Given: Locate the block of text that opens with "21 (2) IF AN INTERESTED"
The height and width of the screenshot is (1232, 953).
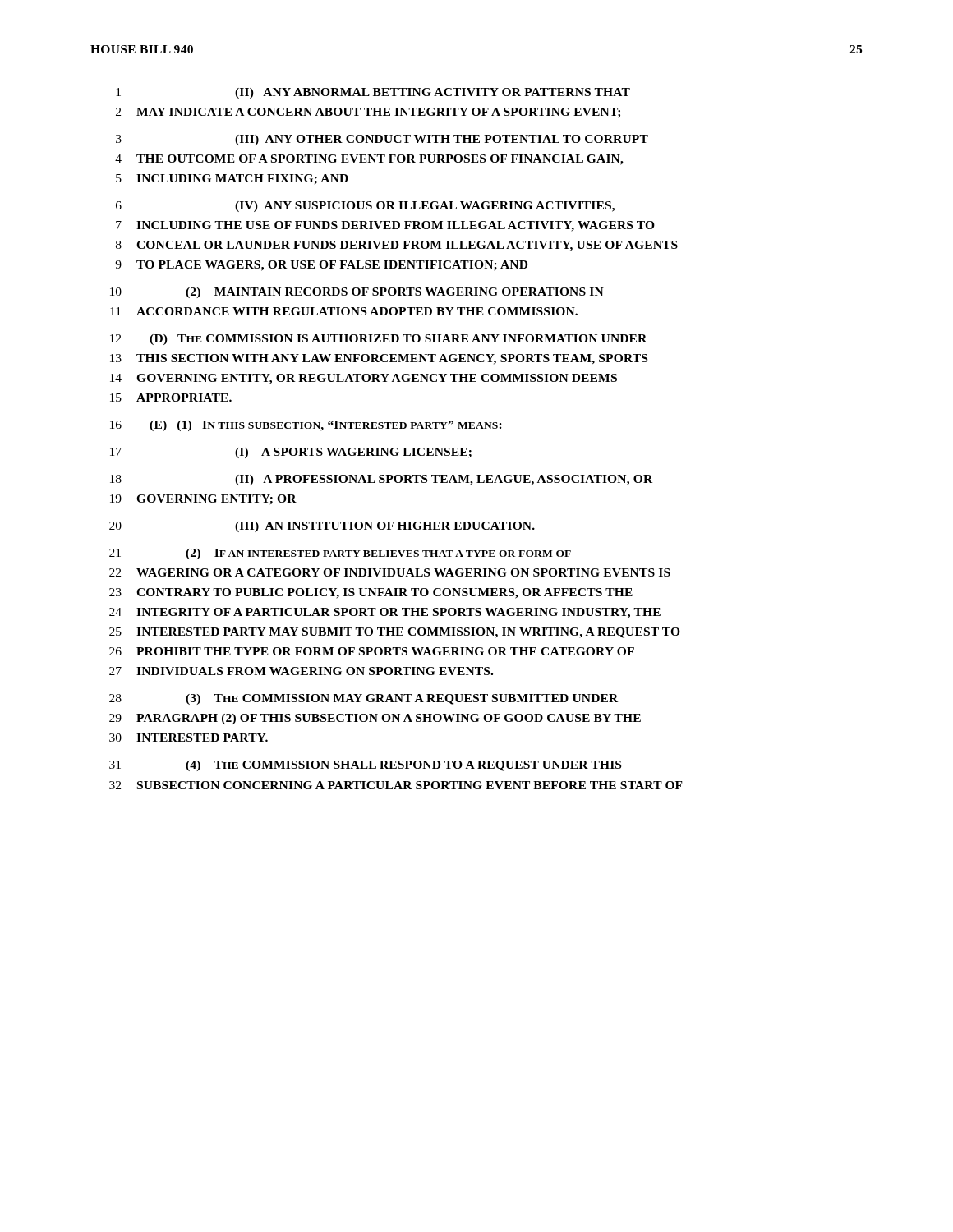Looking at the screenshot, I should pos(476,612).
